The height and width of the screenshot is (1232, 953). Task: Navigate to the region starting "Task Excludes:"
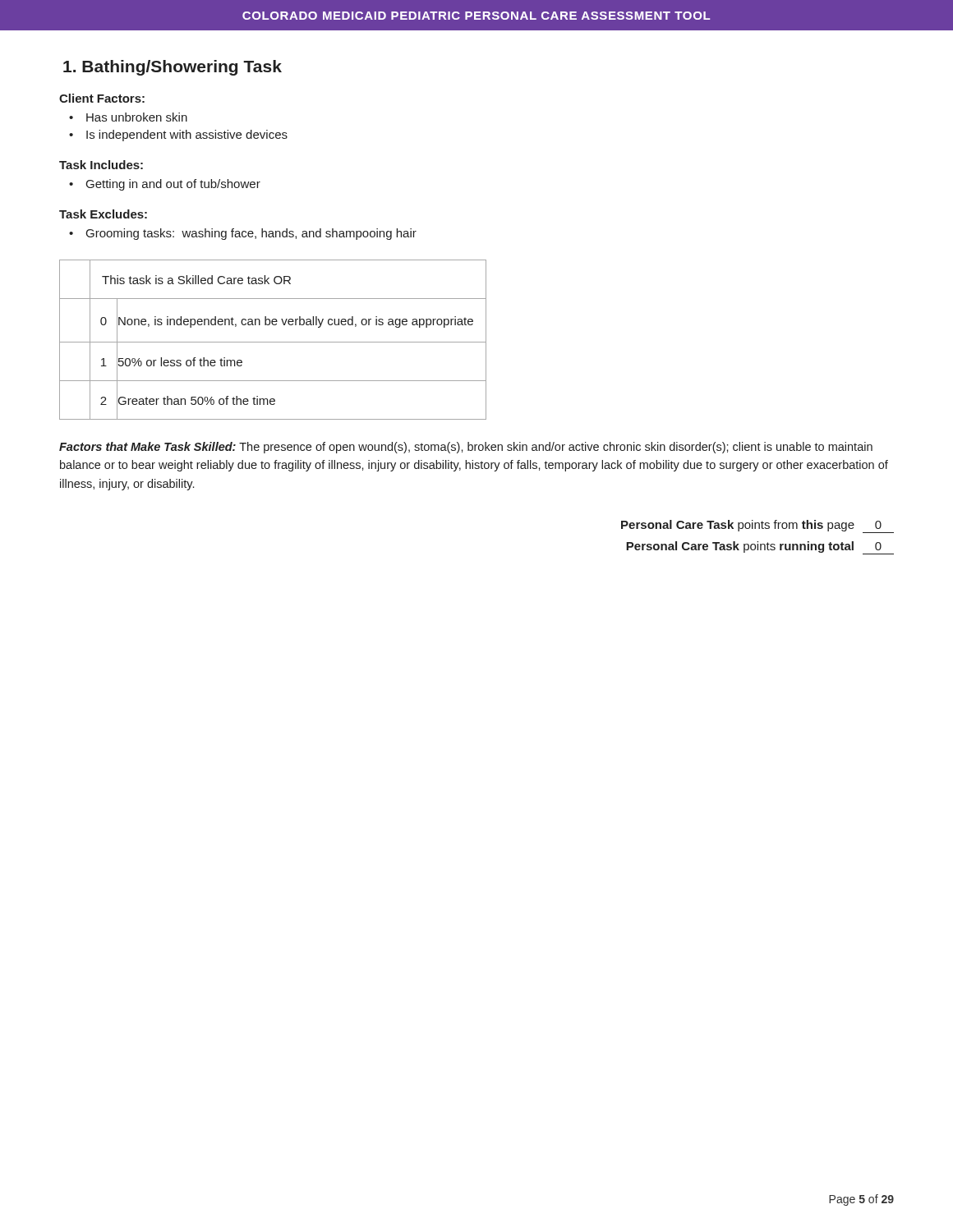tap(104, 214)
